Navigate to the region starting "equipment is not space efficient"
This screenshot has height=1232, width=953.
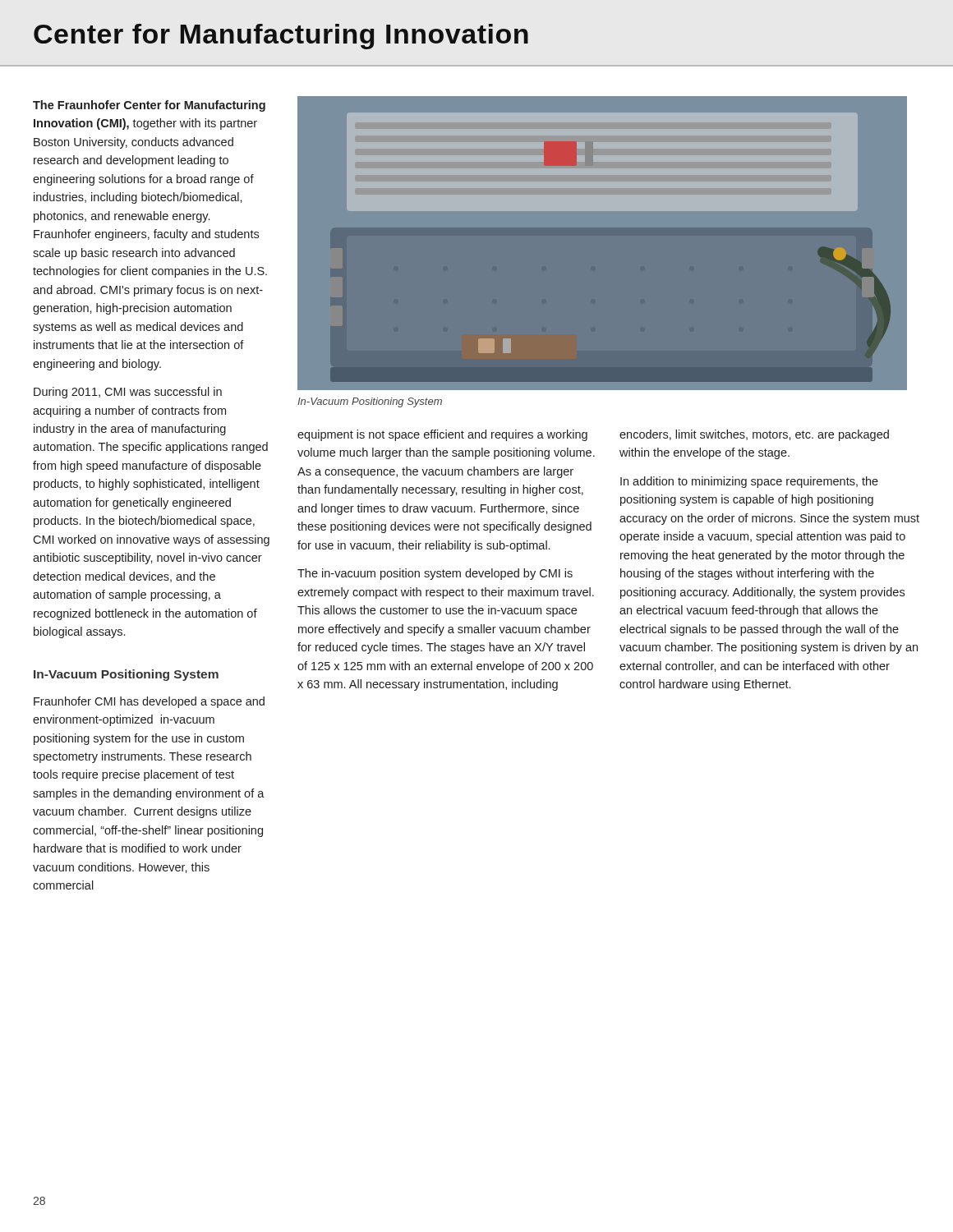click(448, 560)
